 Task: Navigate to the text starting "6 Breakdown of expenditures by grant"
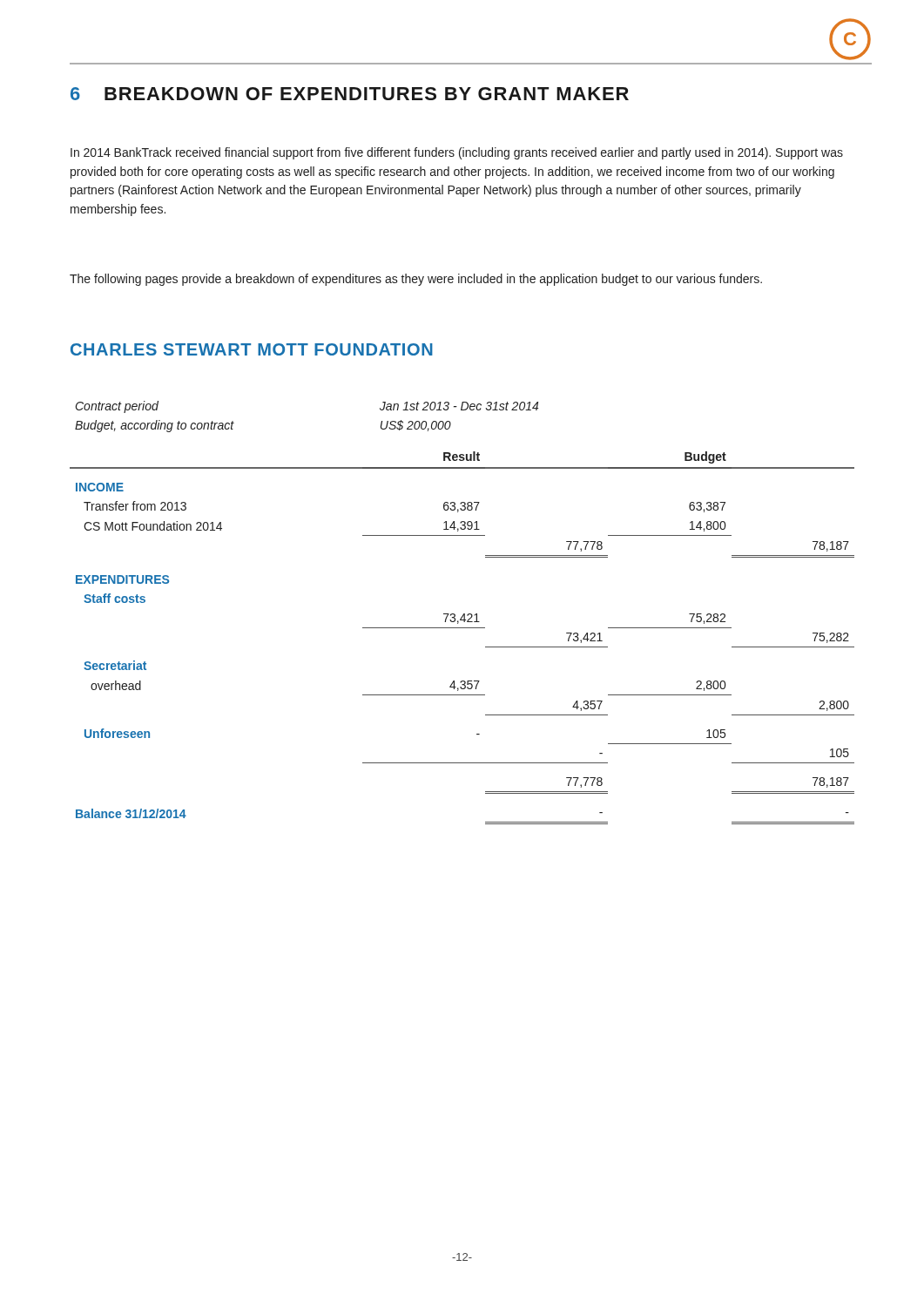[462, 94]
